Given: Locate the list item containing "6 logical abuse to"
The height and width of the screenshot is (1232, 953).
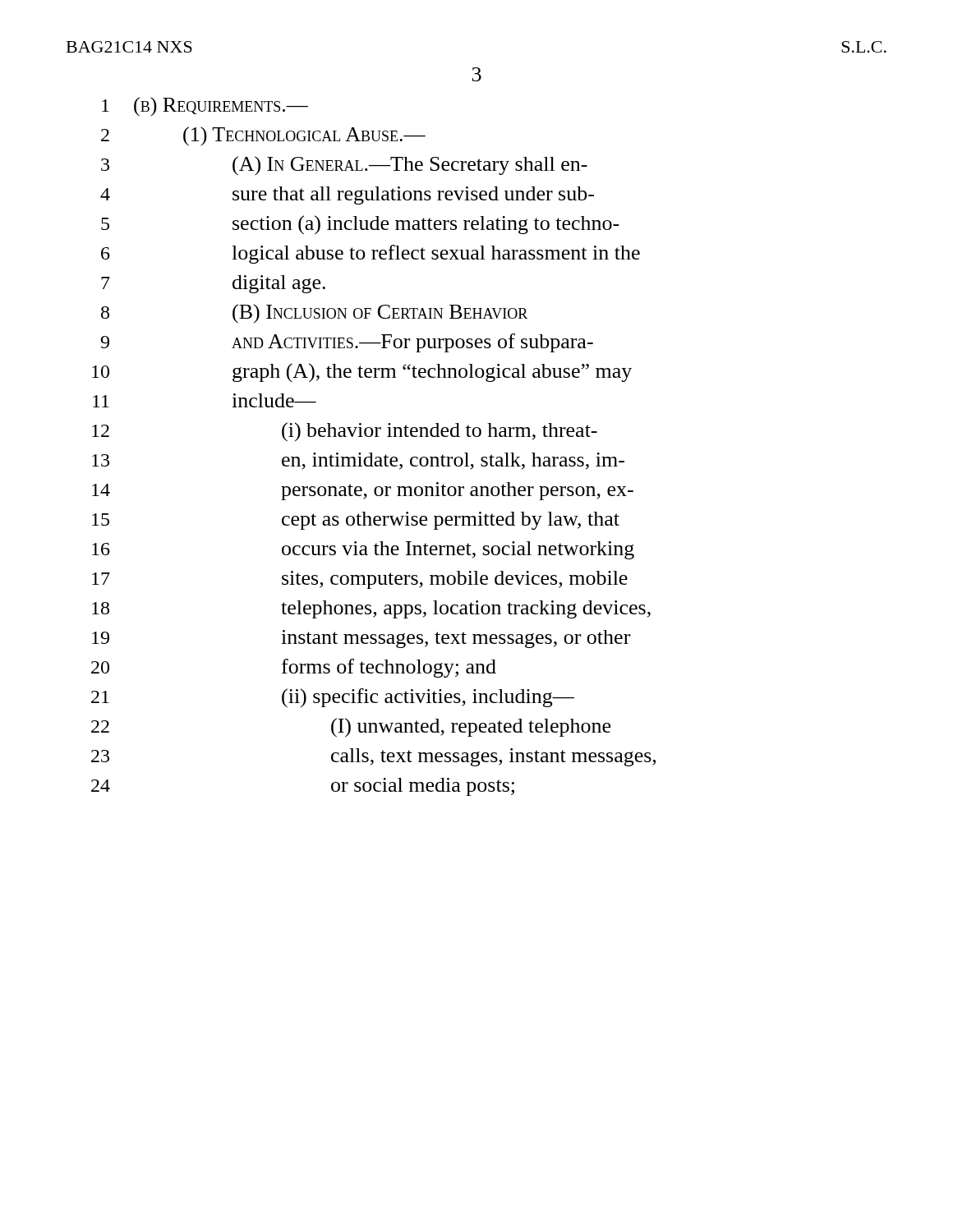Looking at the screenshot, I should point(476,253).
